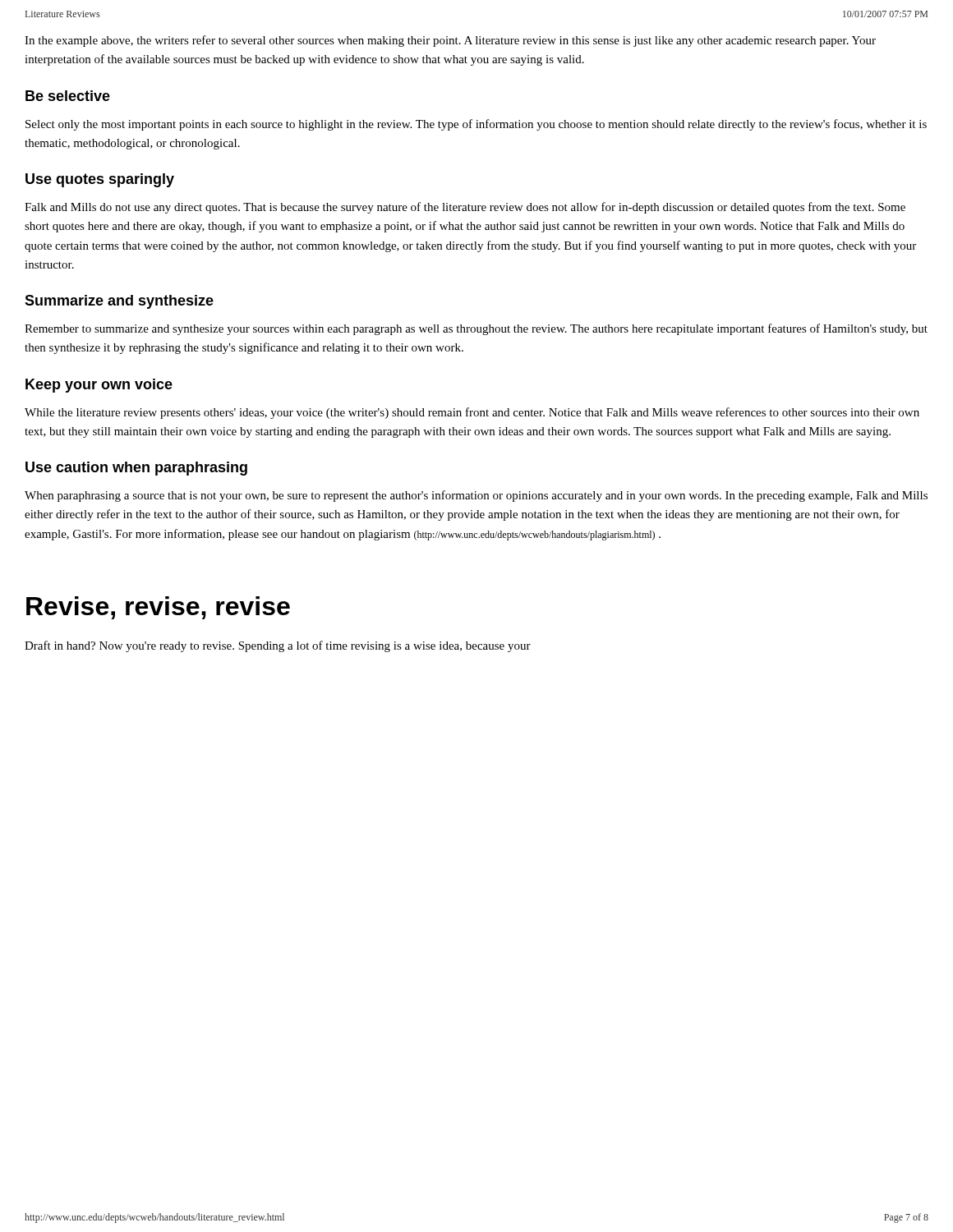Click the passage that begins "While the literature"

476,422
